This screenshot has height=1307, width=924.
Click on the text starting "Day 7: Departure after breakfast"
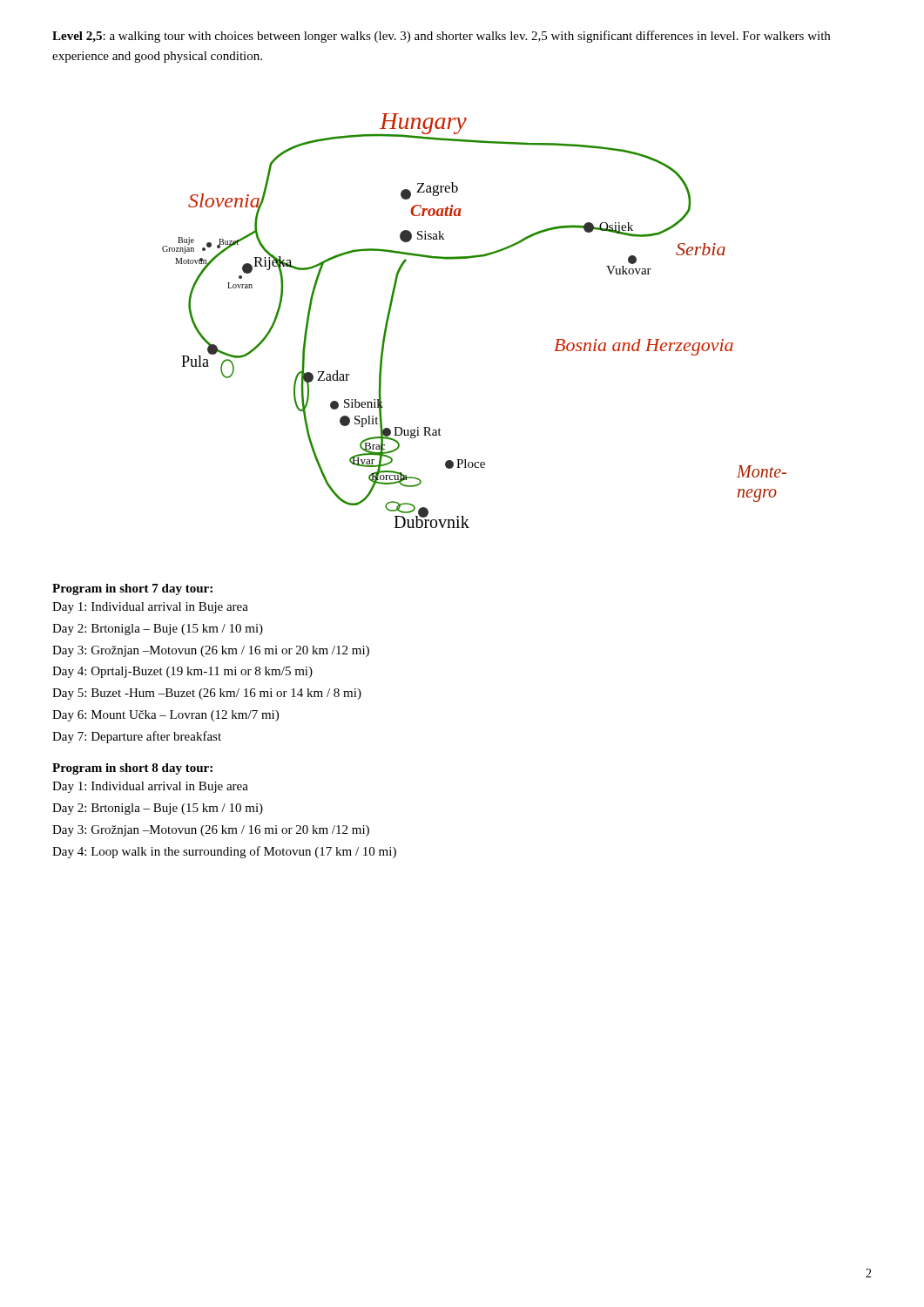137,737
